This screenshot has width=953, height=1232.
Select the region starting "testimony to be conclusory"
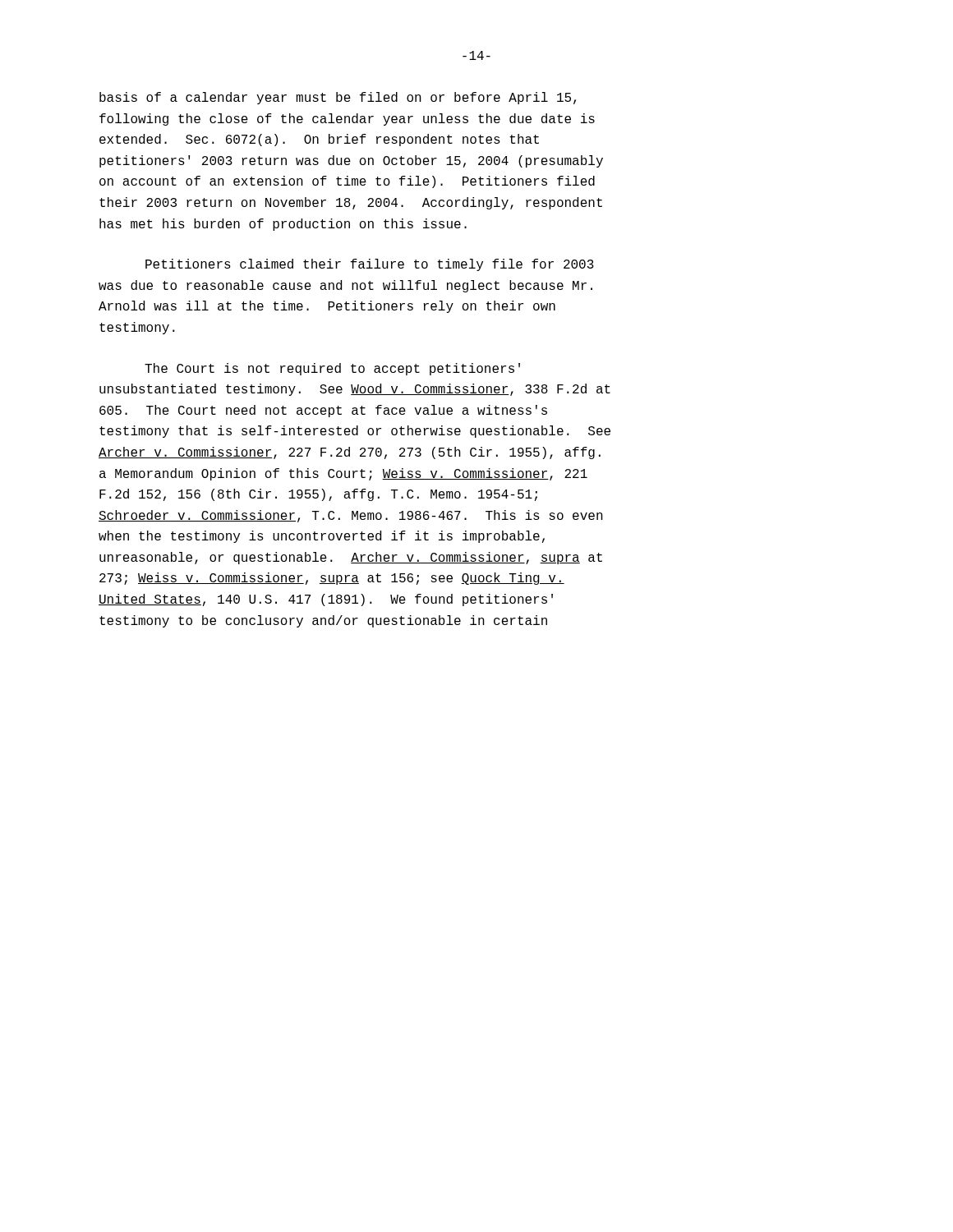pyautogui.click(x=323, y=621)
